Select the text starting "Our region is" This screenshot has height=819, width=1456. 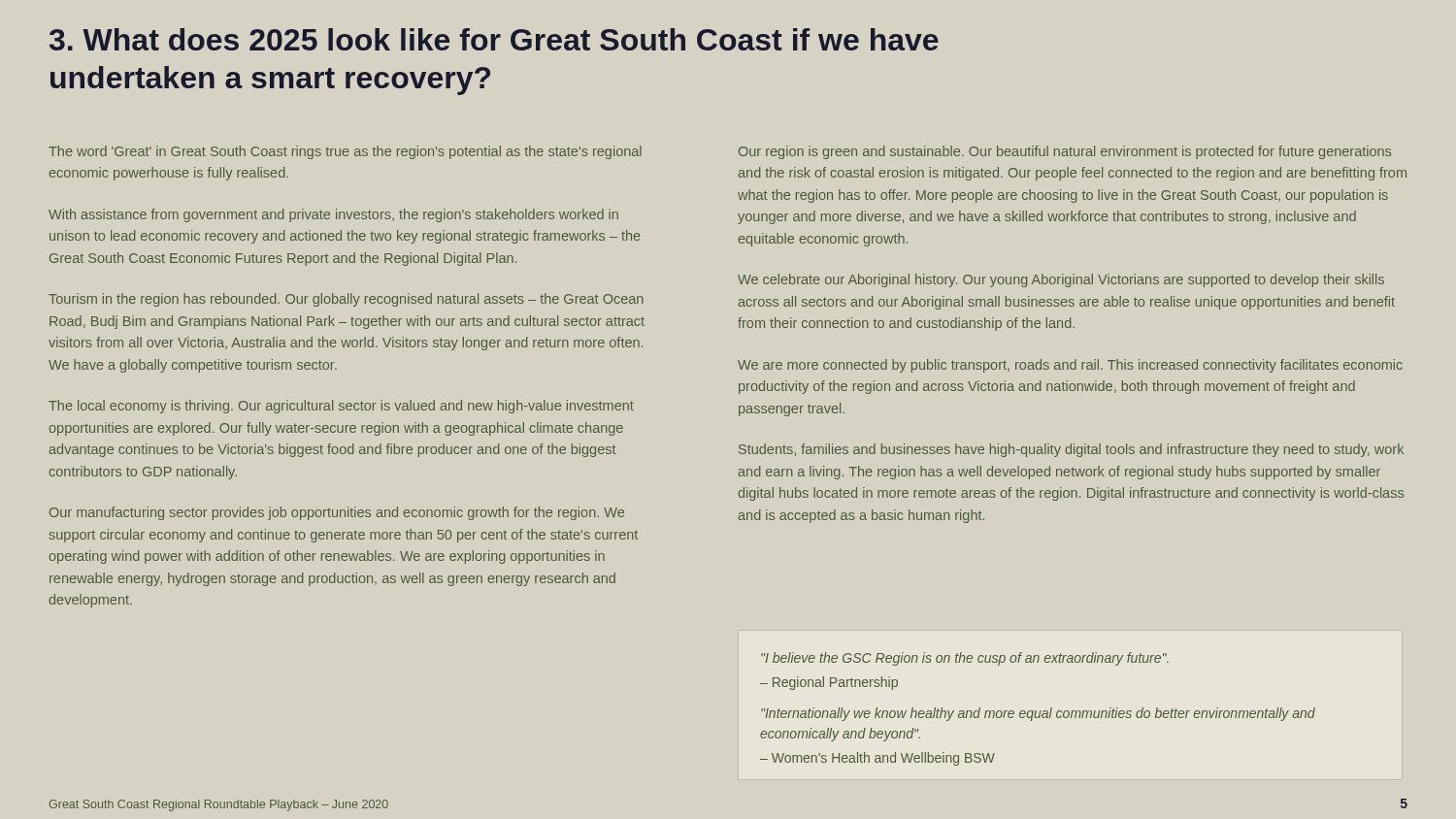1073,195
